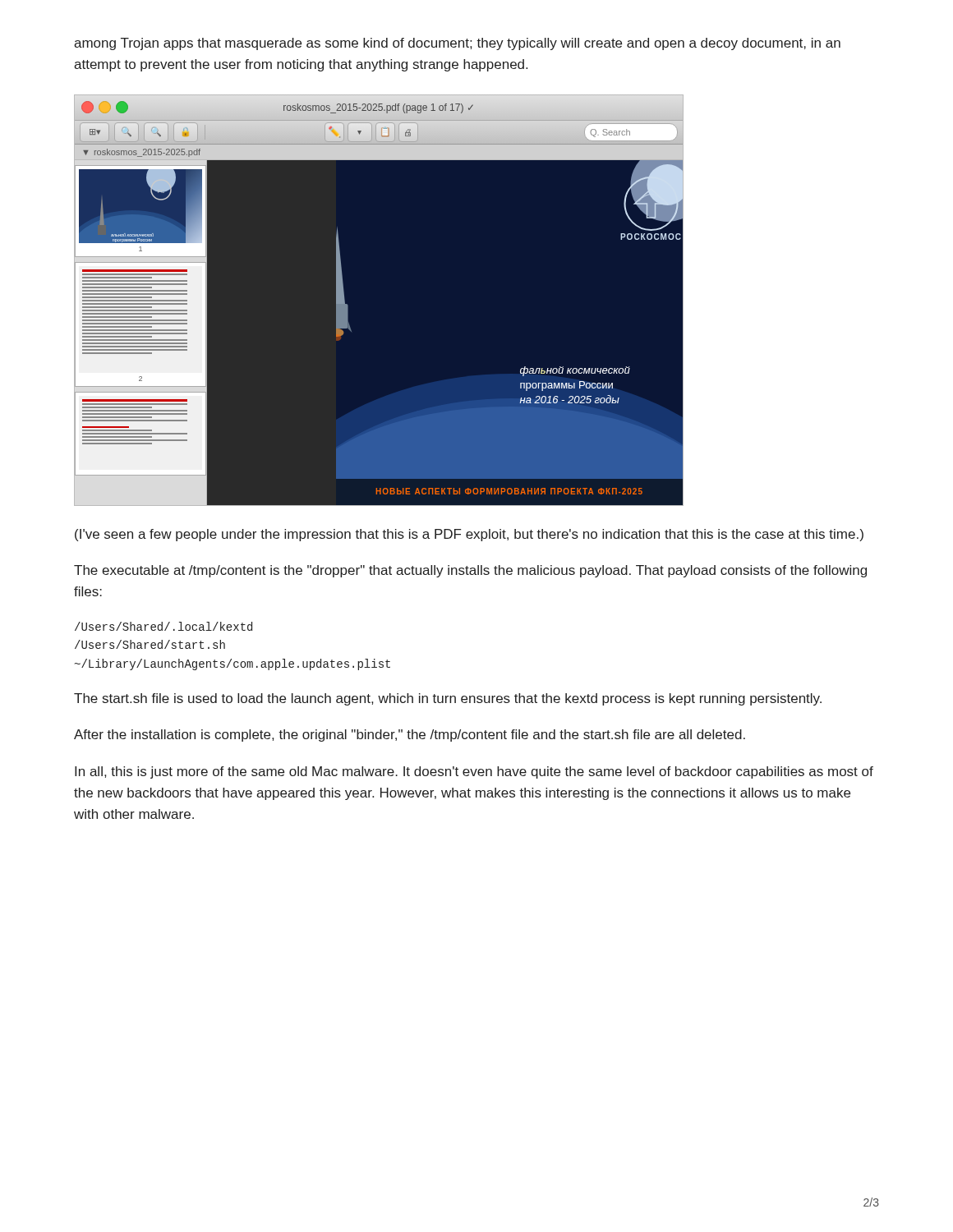Click on the text block that reads "After the installation is complete, the"
The height and width of the screenshot is (1232, 953).
click(410, 735)
